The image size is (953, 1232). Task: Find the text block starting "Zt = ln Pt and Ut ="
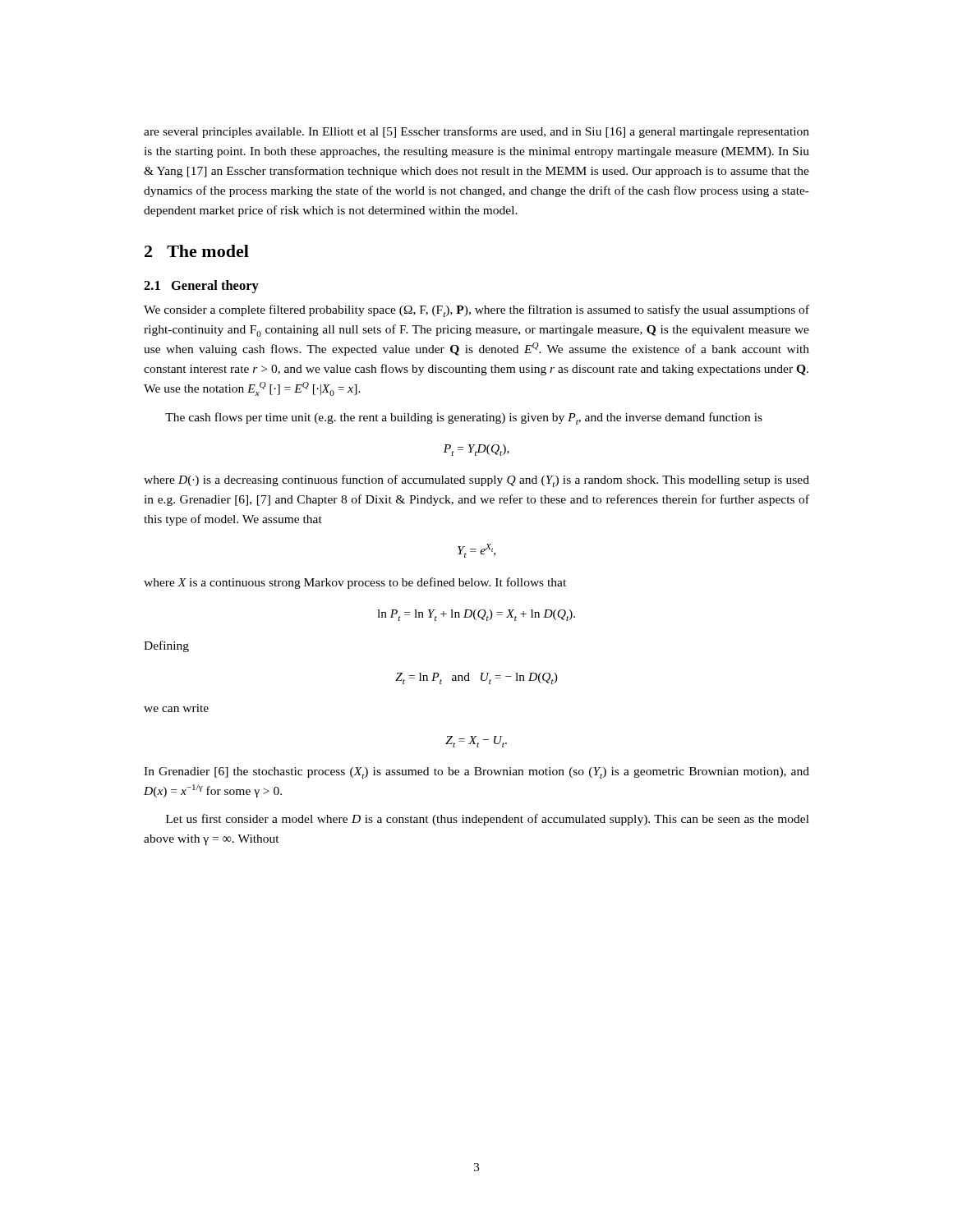(476, 677)
